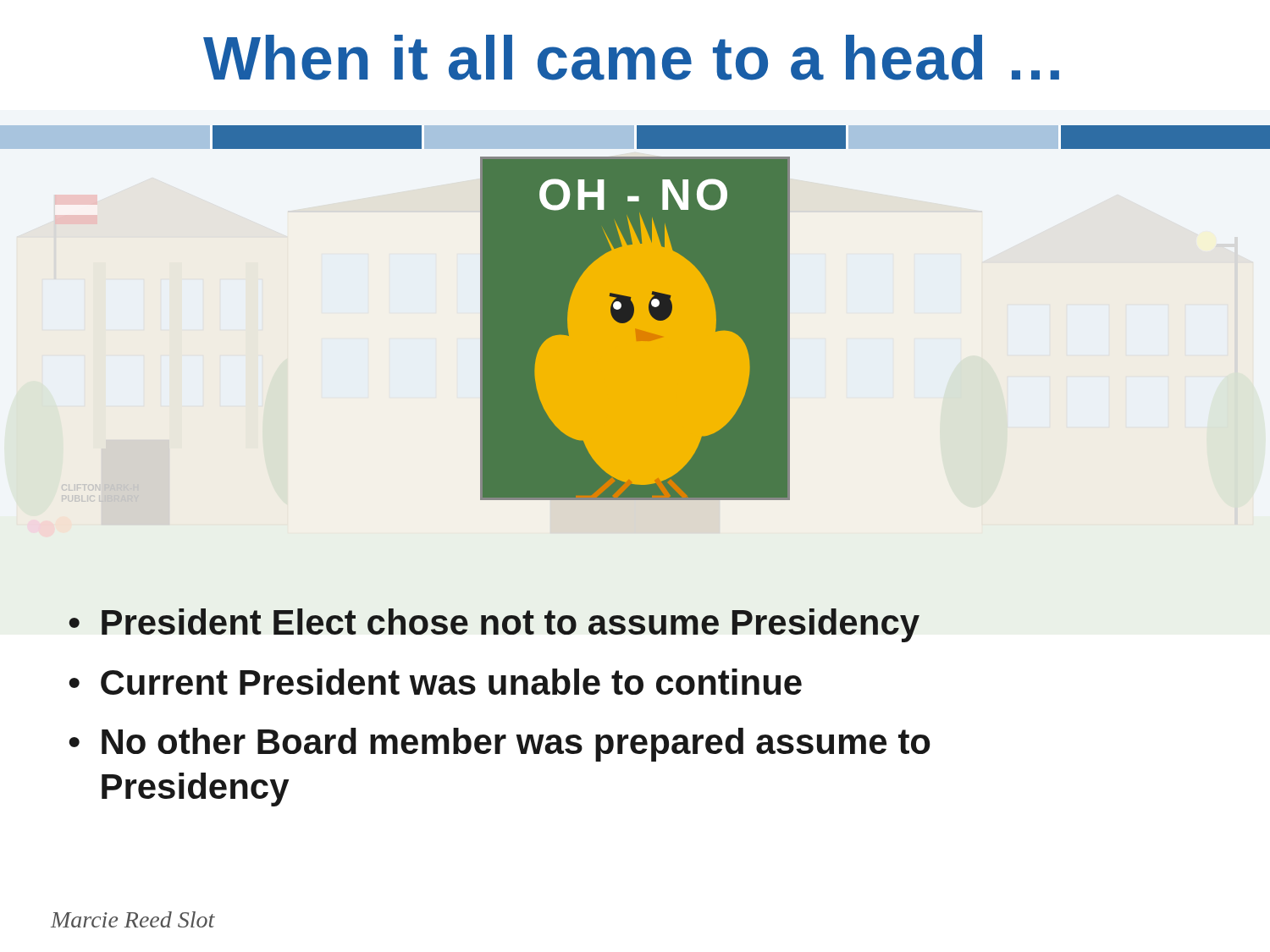Find the title that says "When it all came to"
The height and width of the screenshot is (952, 1270).
tap(635, 58)
